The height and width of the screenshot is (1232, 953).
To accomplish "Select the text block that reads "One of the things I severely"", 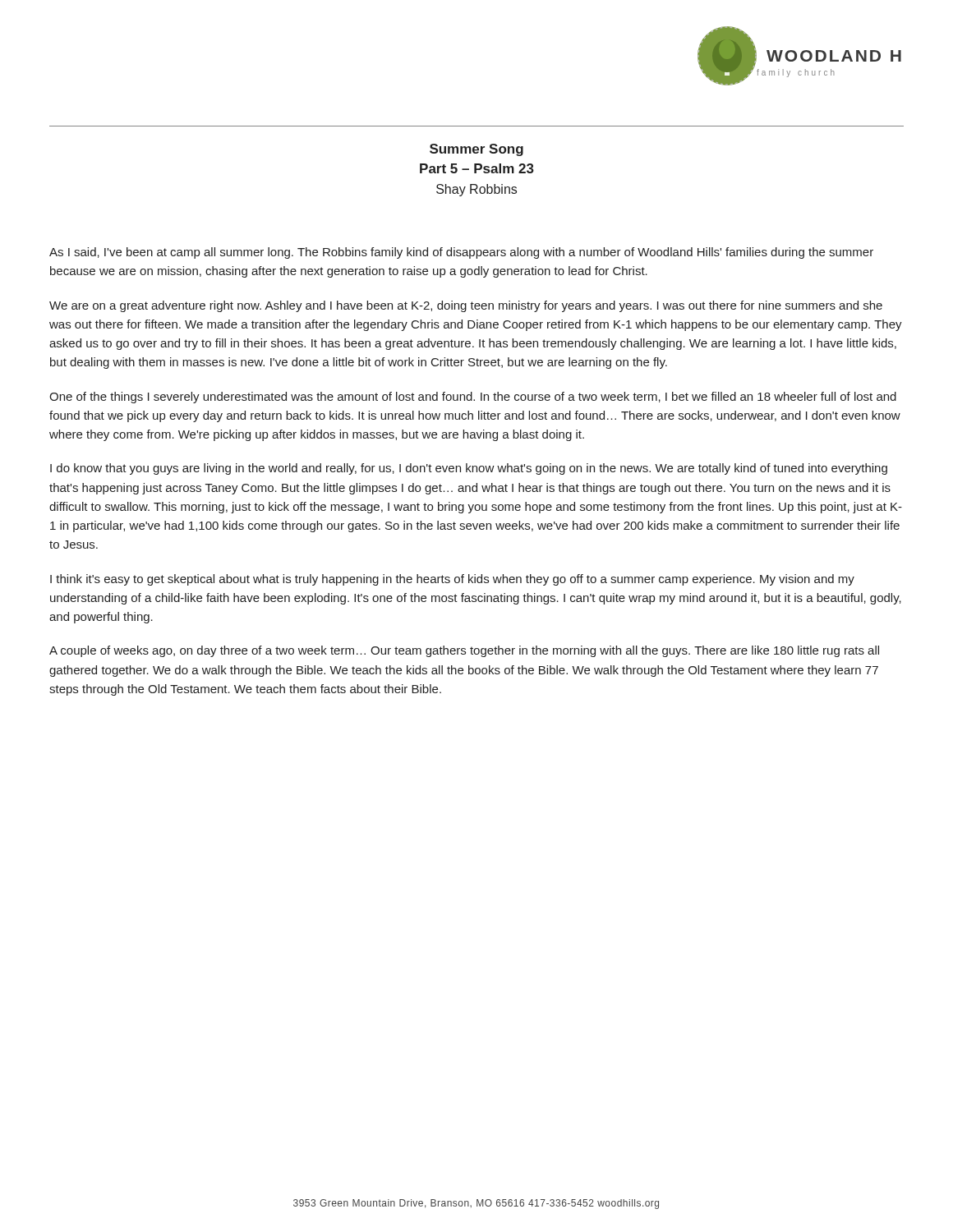I will click(476, 415).
